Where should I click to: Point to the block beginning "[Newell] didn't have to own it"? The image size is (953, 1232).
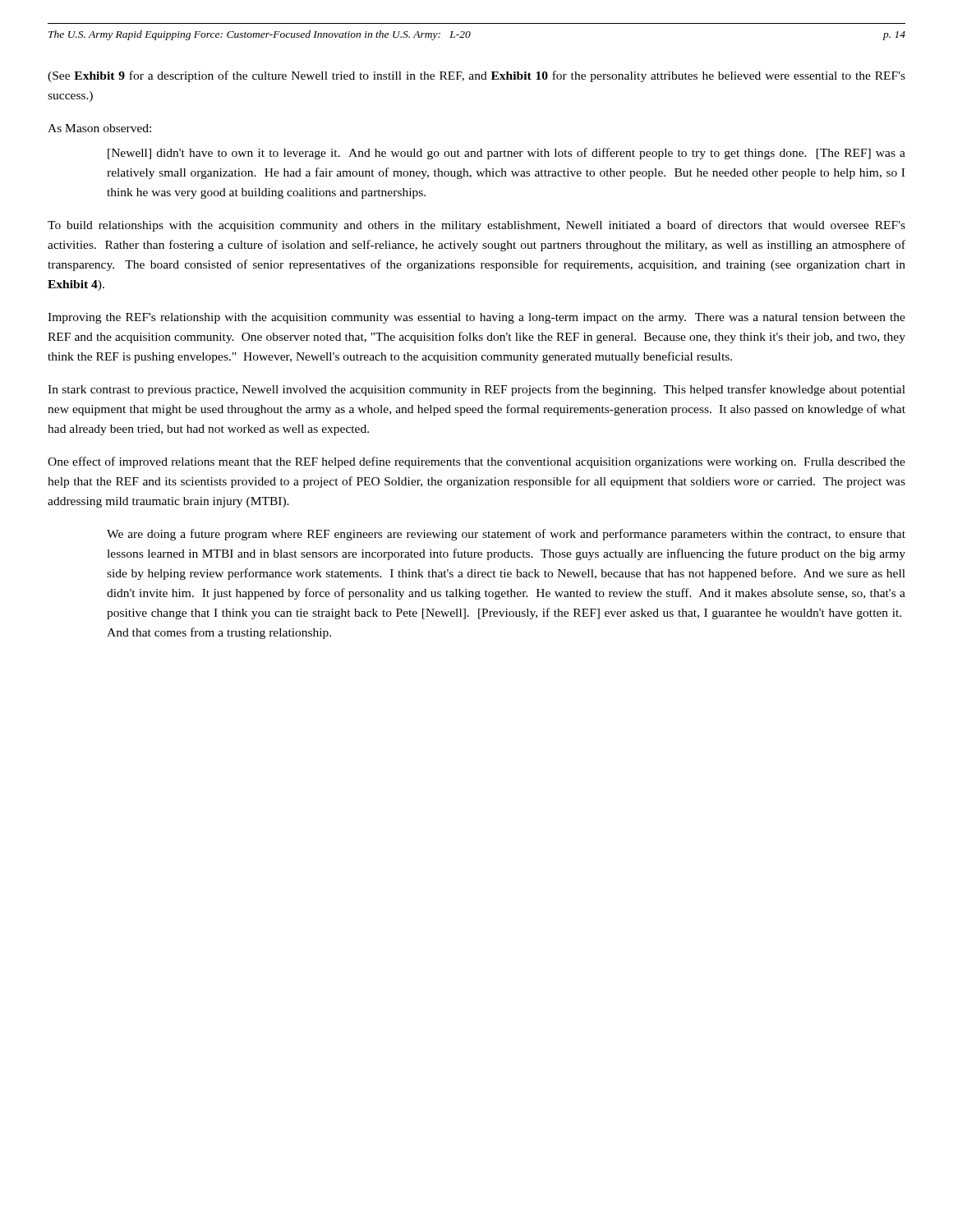pyautogui.click(x=506, y=172)
